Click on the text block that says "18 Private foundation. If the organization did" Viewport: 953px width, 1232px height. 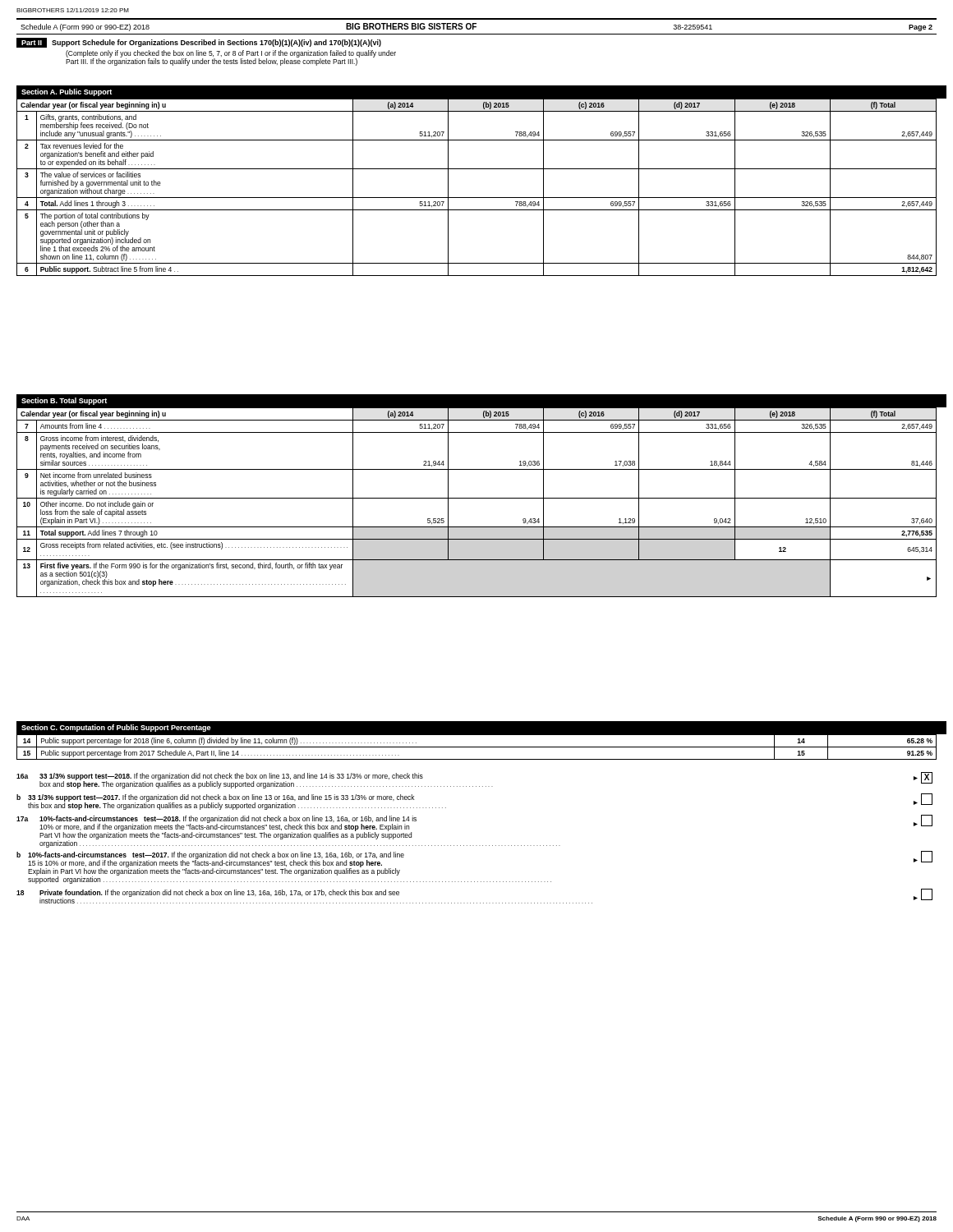pyautogui.click(x=476, y=897)
